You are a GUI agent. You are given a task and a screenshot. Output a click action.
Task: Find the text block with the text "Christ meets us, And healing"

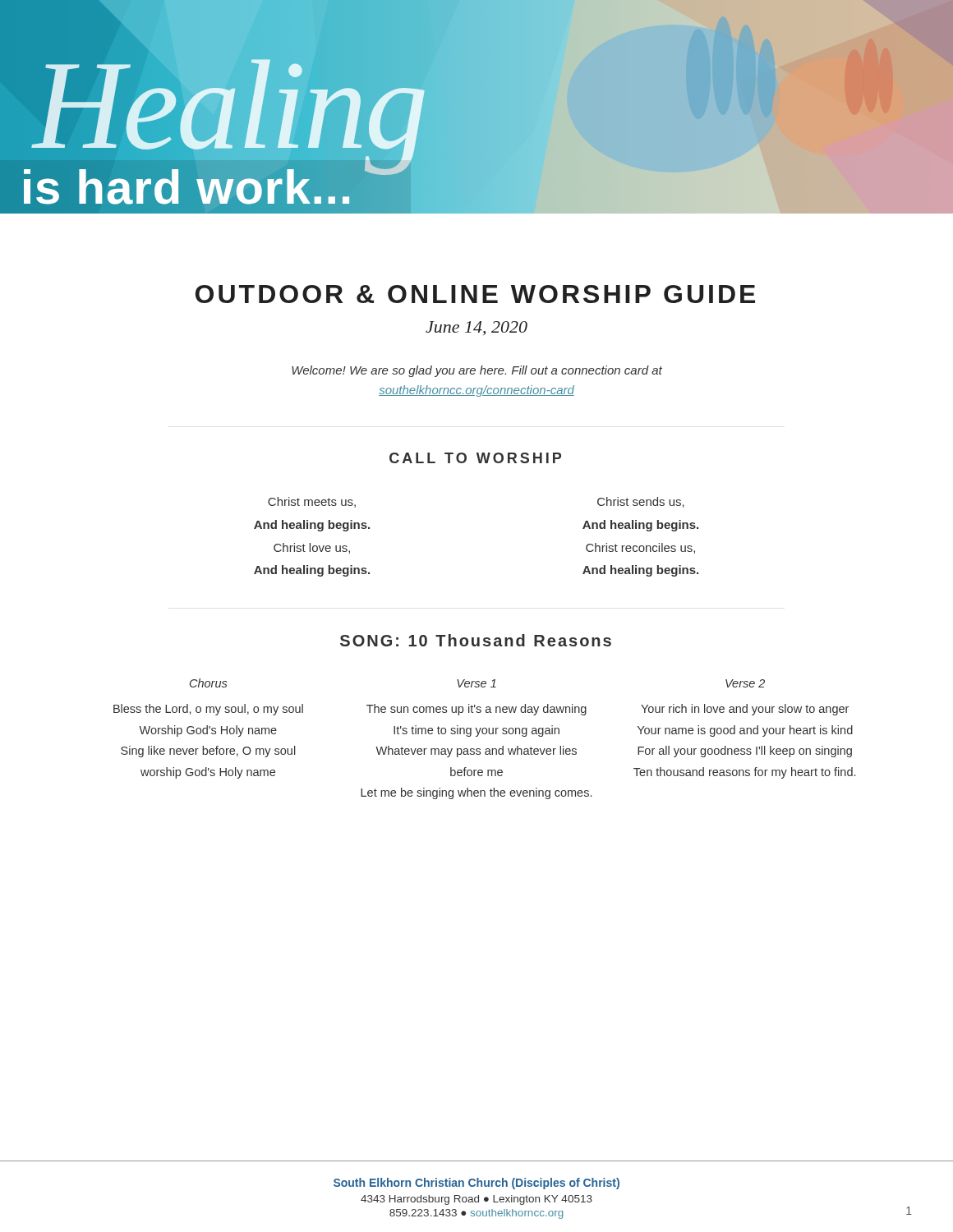(x=308, y=502)
